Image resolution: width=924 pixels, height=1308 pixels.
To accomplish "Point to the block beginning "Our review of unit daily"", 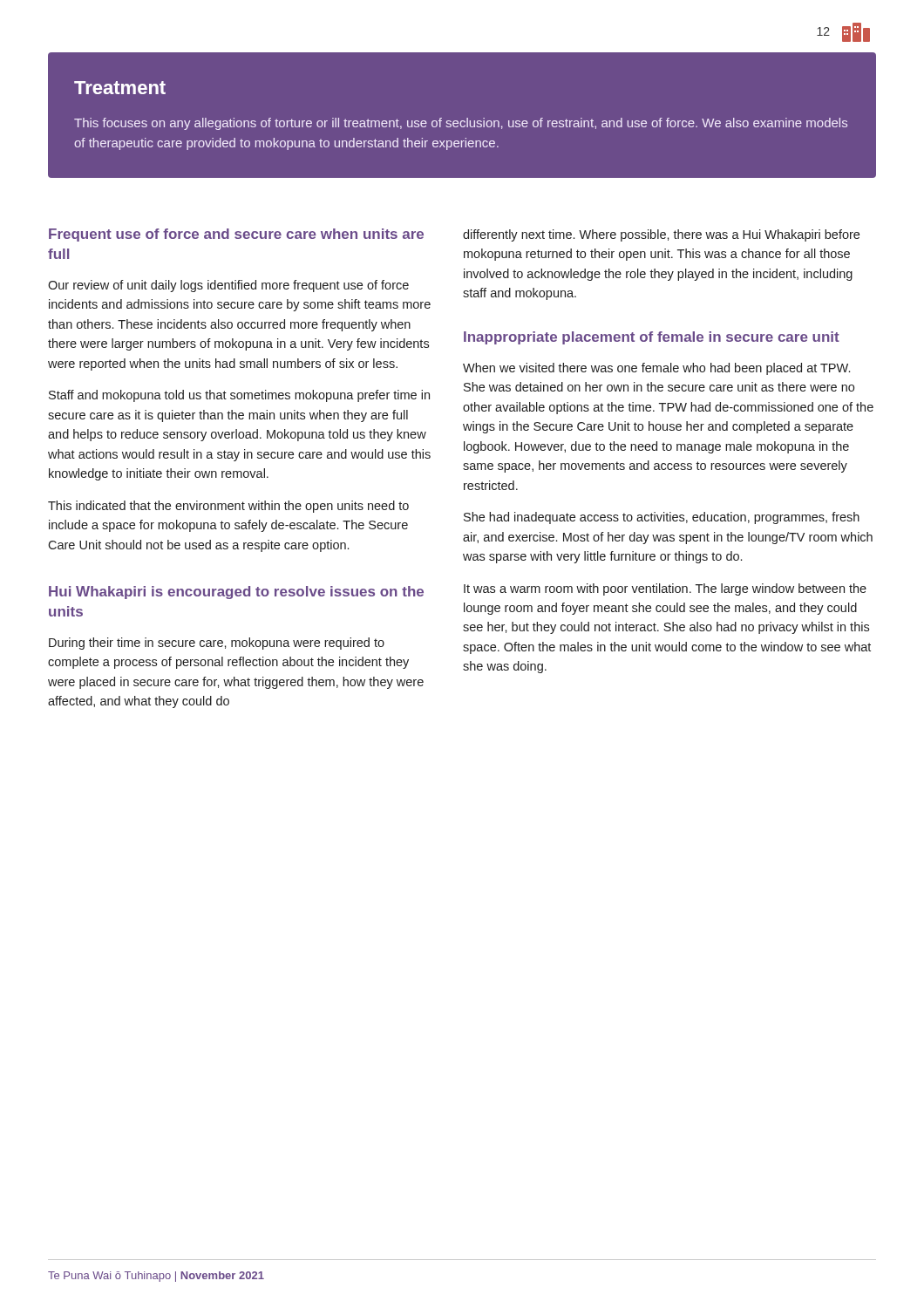I will click(x=239, y=324).
